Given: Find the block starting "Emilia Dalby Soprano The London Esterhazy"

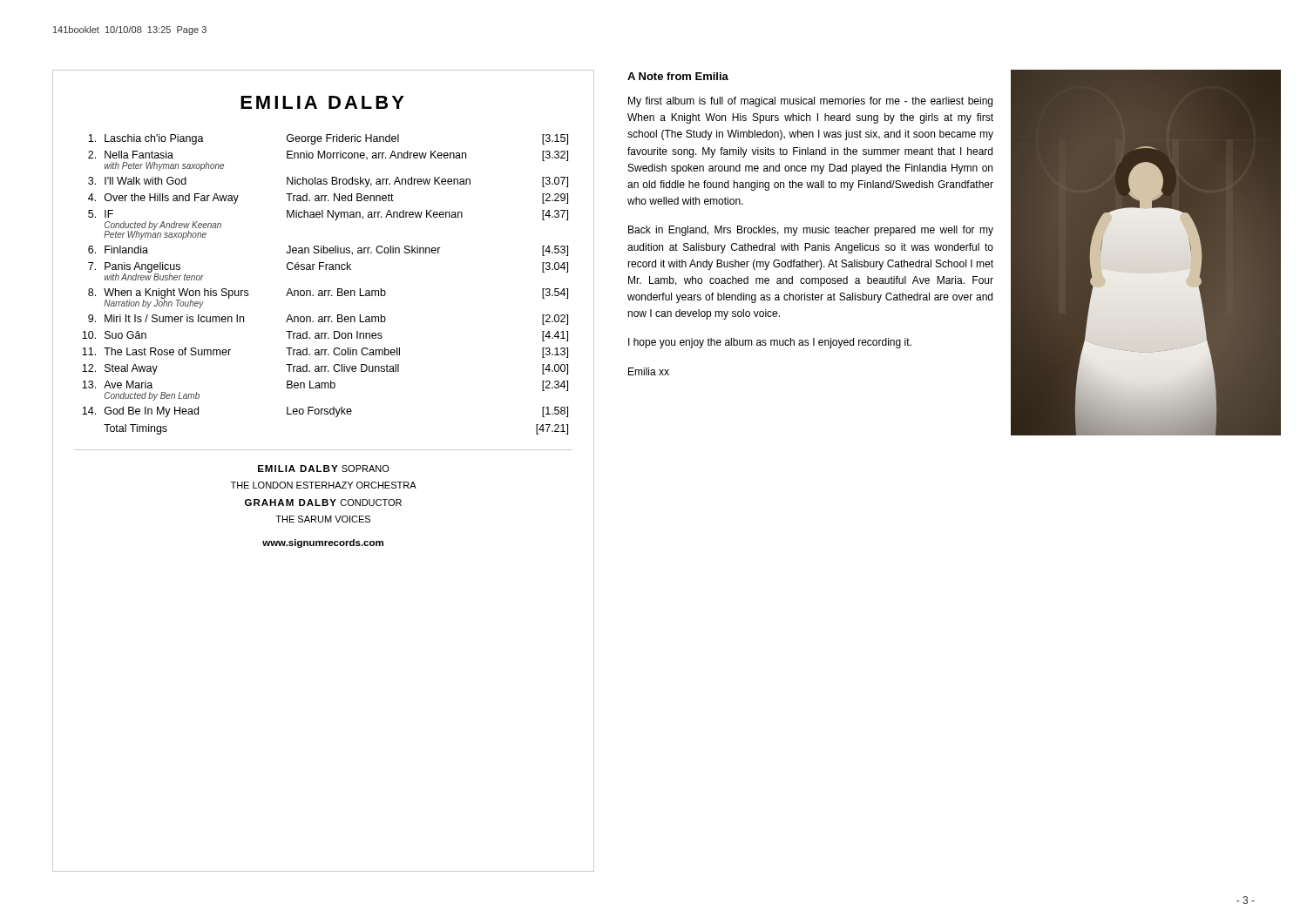Looking at the screenshot, I should pos(323,494).
